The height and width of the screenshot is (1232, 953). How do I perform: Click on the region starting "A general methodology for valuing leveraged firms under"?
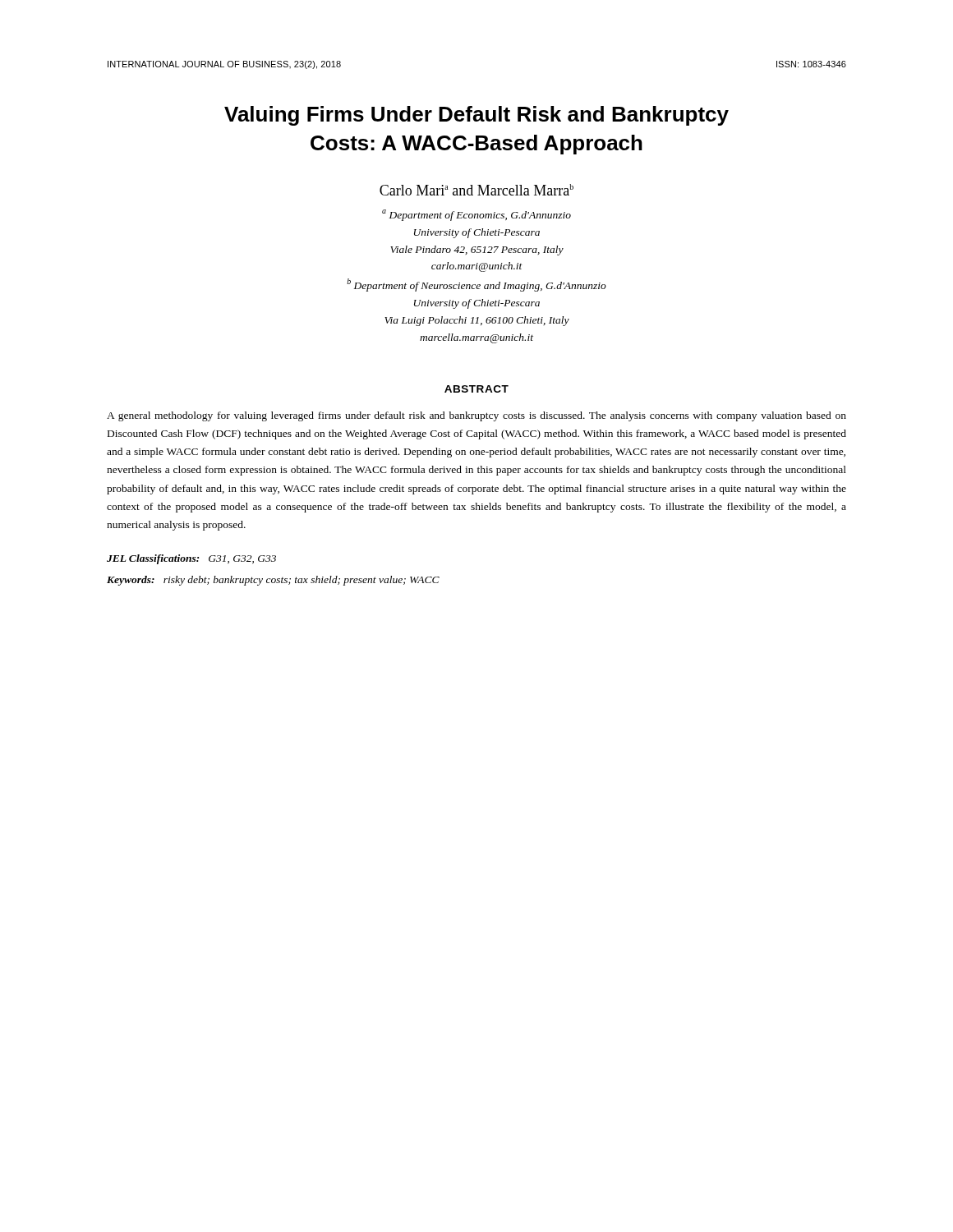tap(476, 470)
